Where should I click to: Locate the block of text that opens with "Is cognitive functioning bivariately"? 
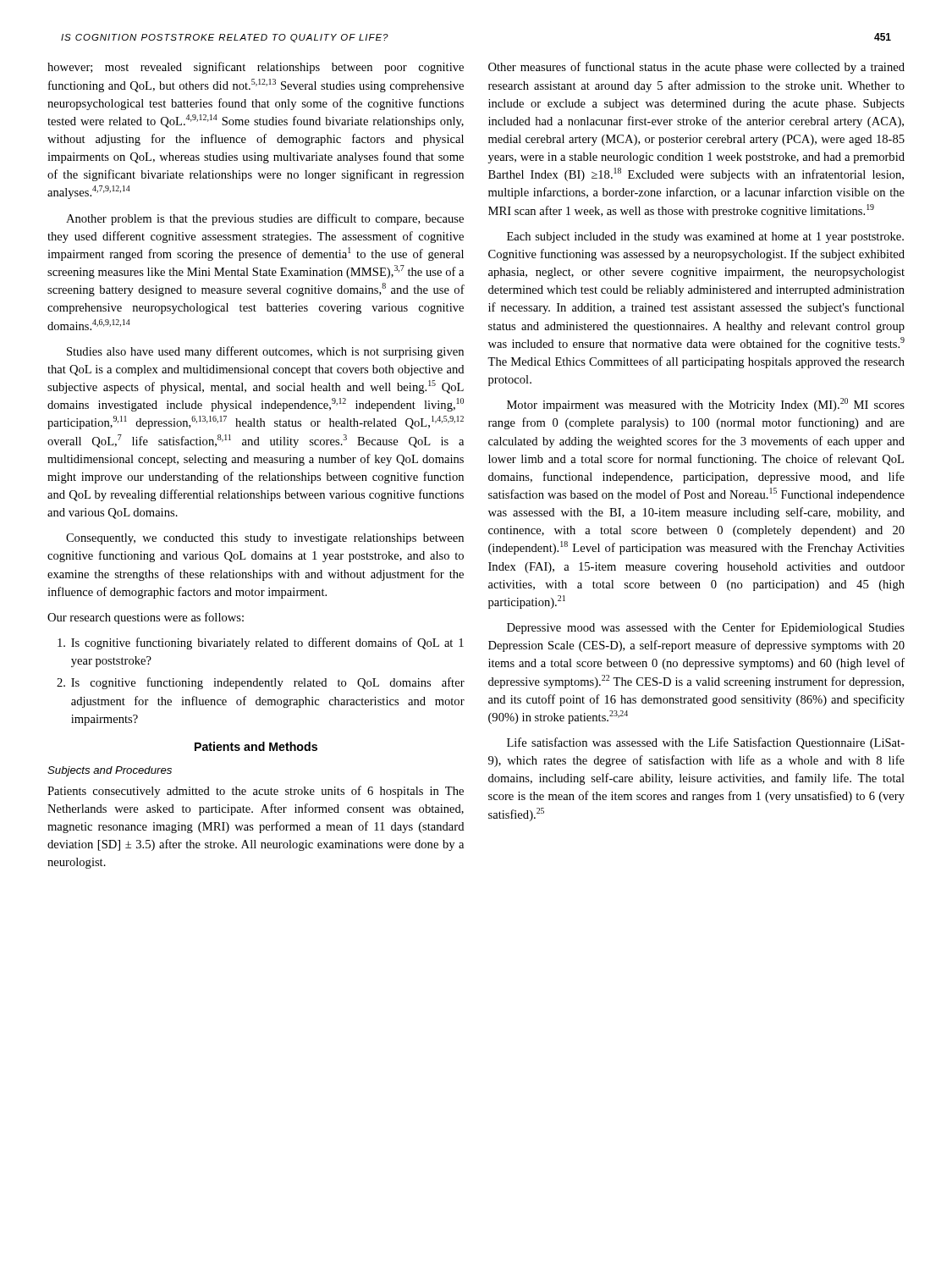pos(256,652)
